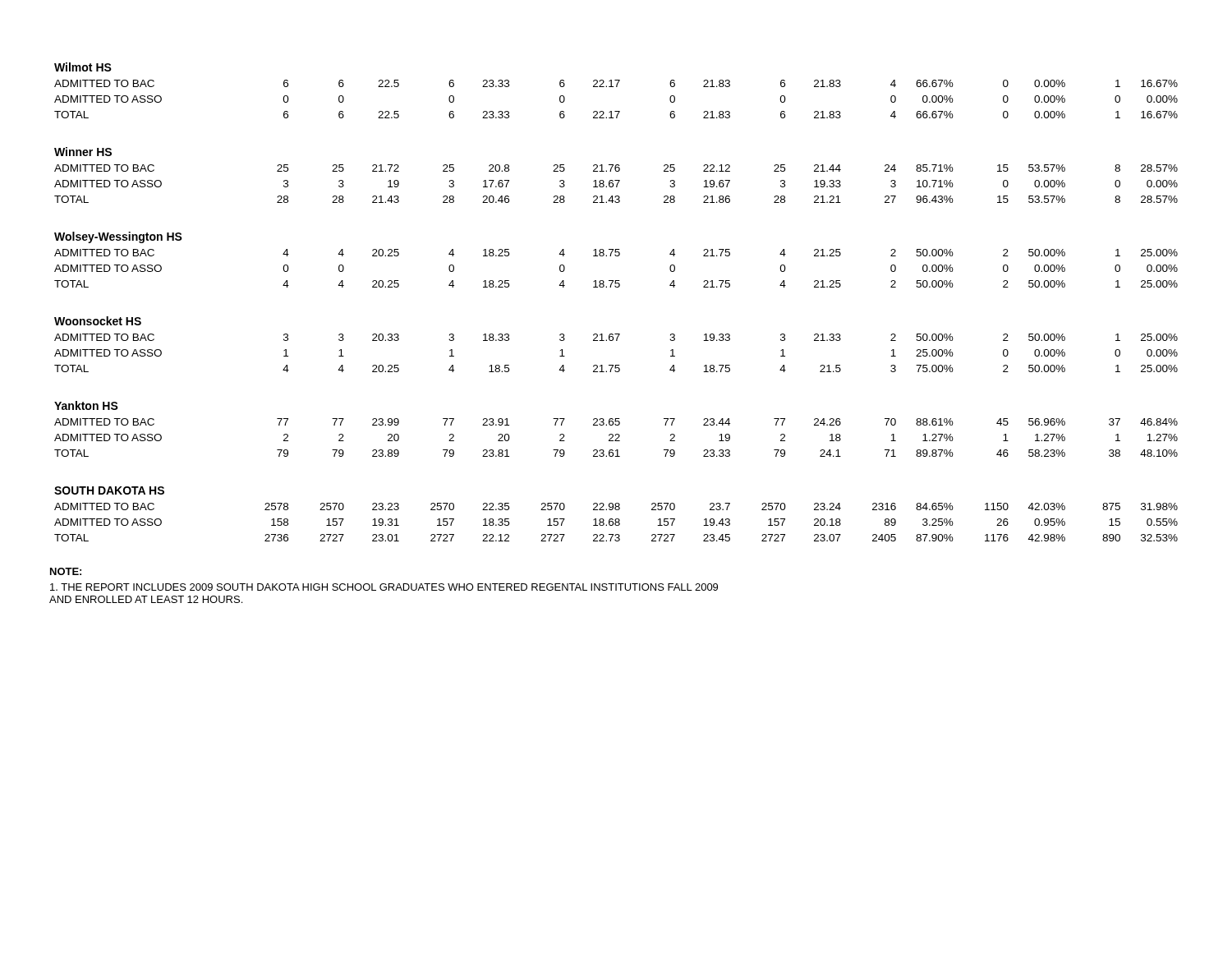Click the table
1232x953 pixels.
[616, 297]
